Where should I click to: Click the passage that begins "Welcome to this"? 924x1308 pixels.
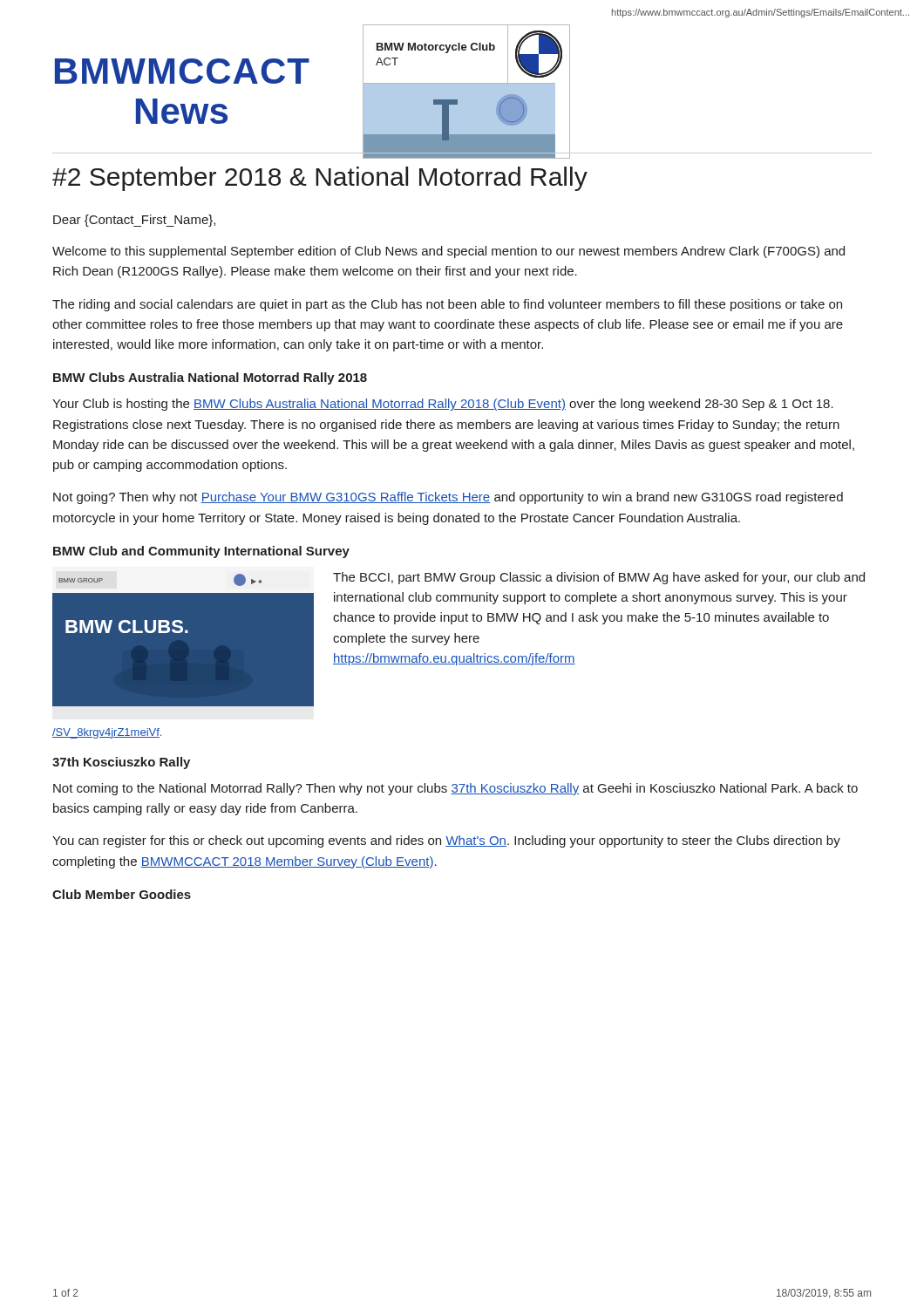point(449,261)
